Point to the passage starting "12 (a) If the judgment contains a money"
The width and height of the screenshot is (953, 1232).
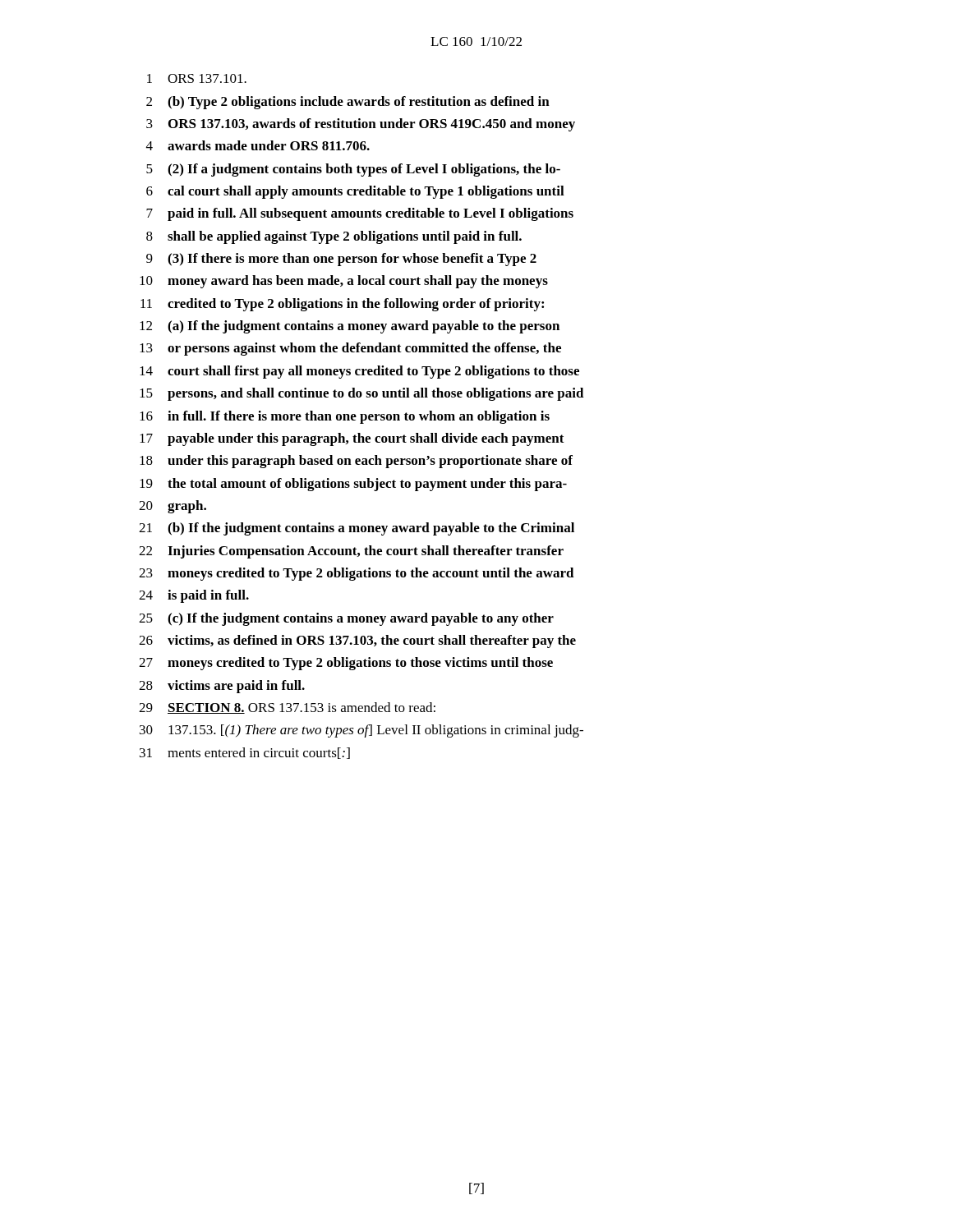tap(476, 326)
